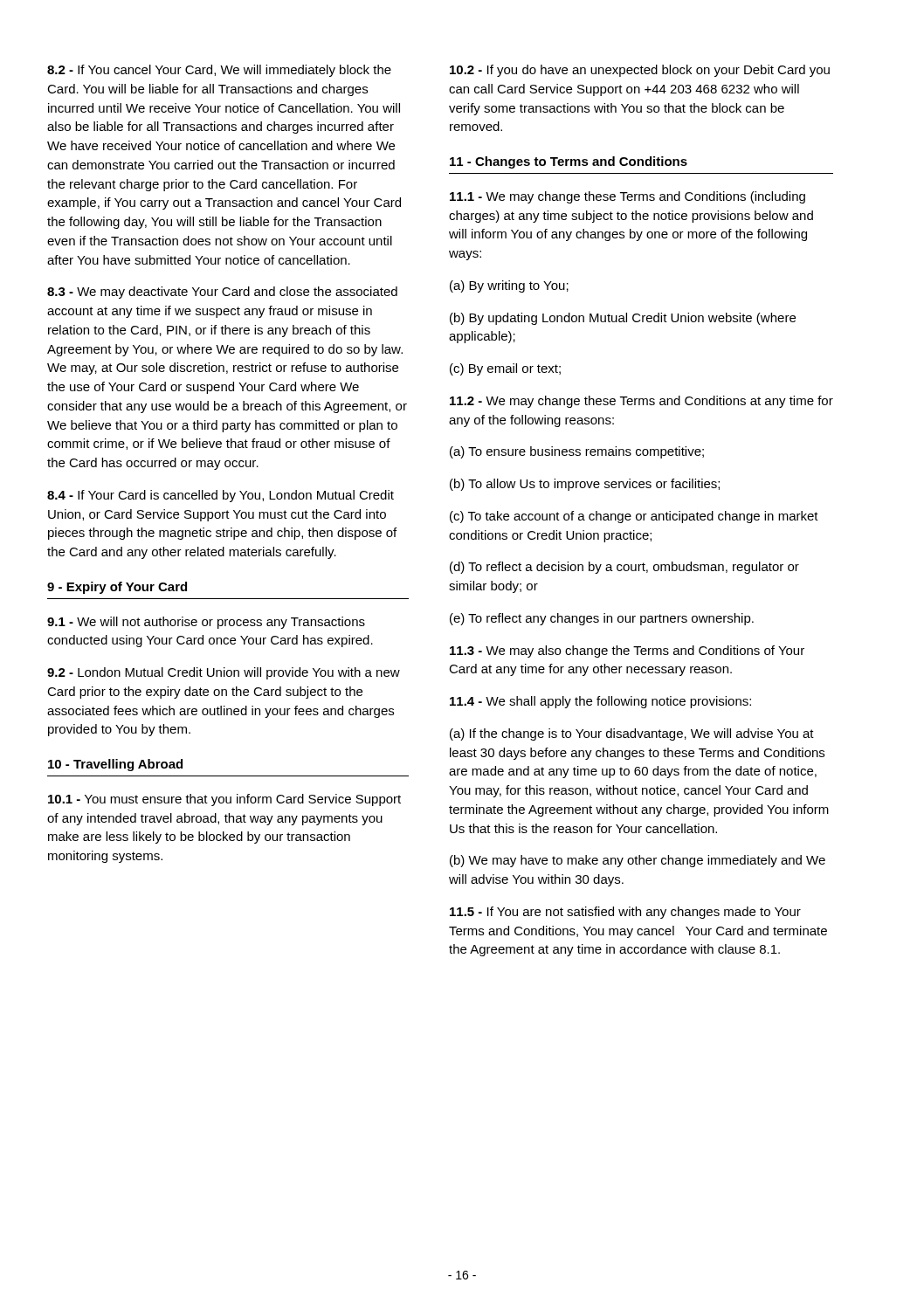
Task: Point to the text starting "2 - London Mutual Credit Union will provide"
Action: 228,701
